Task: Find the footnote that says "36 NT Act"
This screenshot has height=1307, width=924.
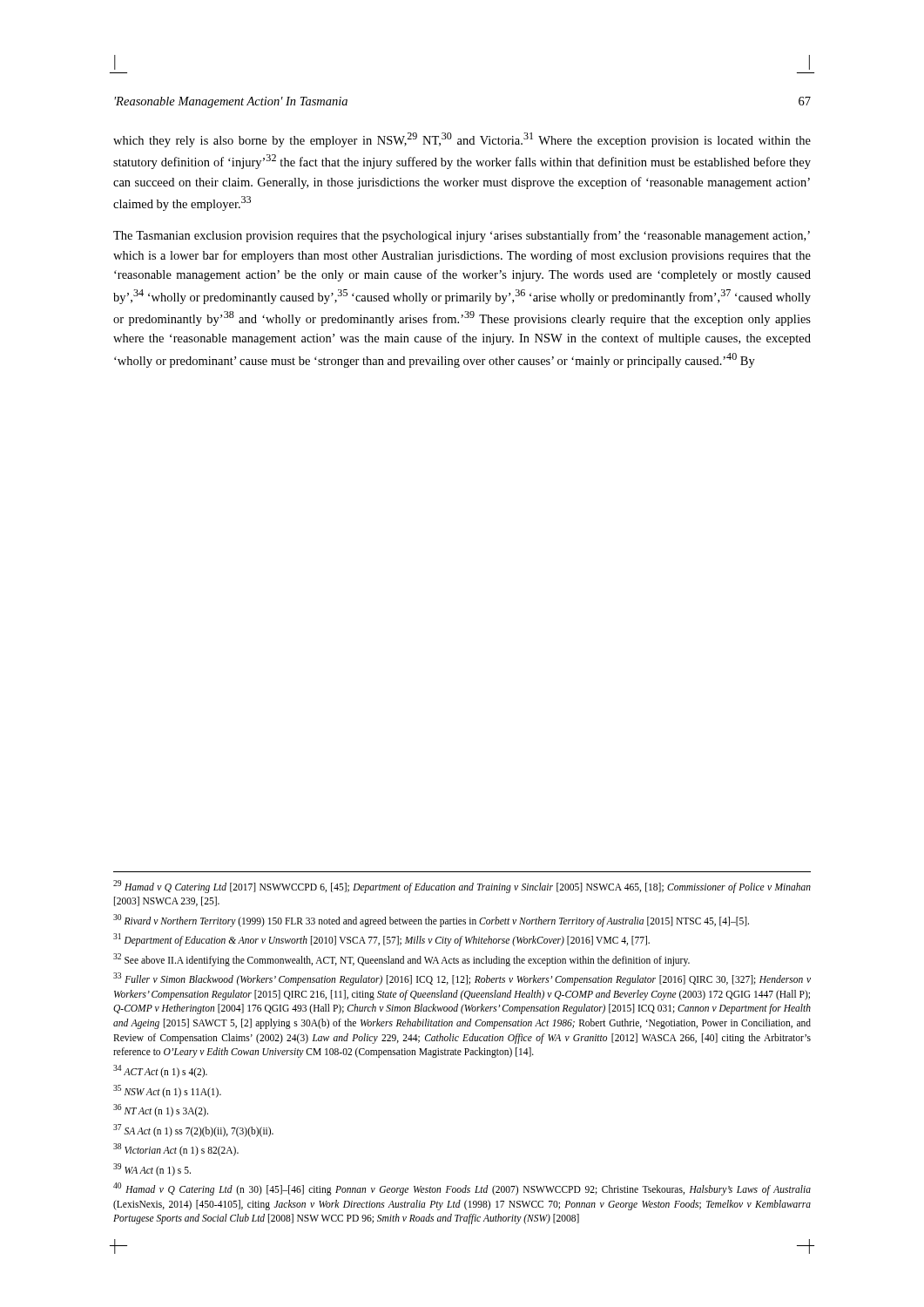Action: pos(161,1109)
